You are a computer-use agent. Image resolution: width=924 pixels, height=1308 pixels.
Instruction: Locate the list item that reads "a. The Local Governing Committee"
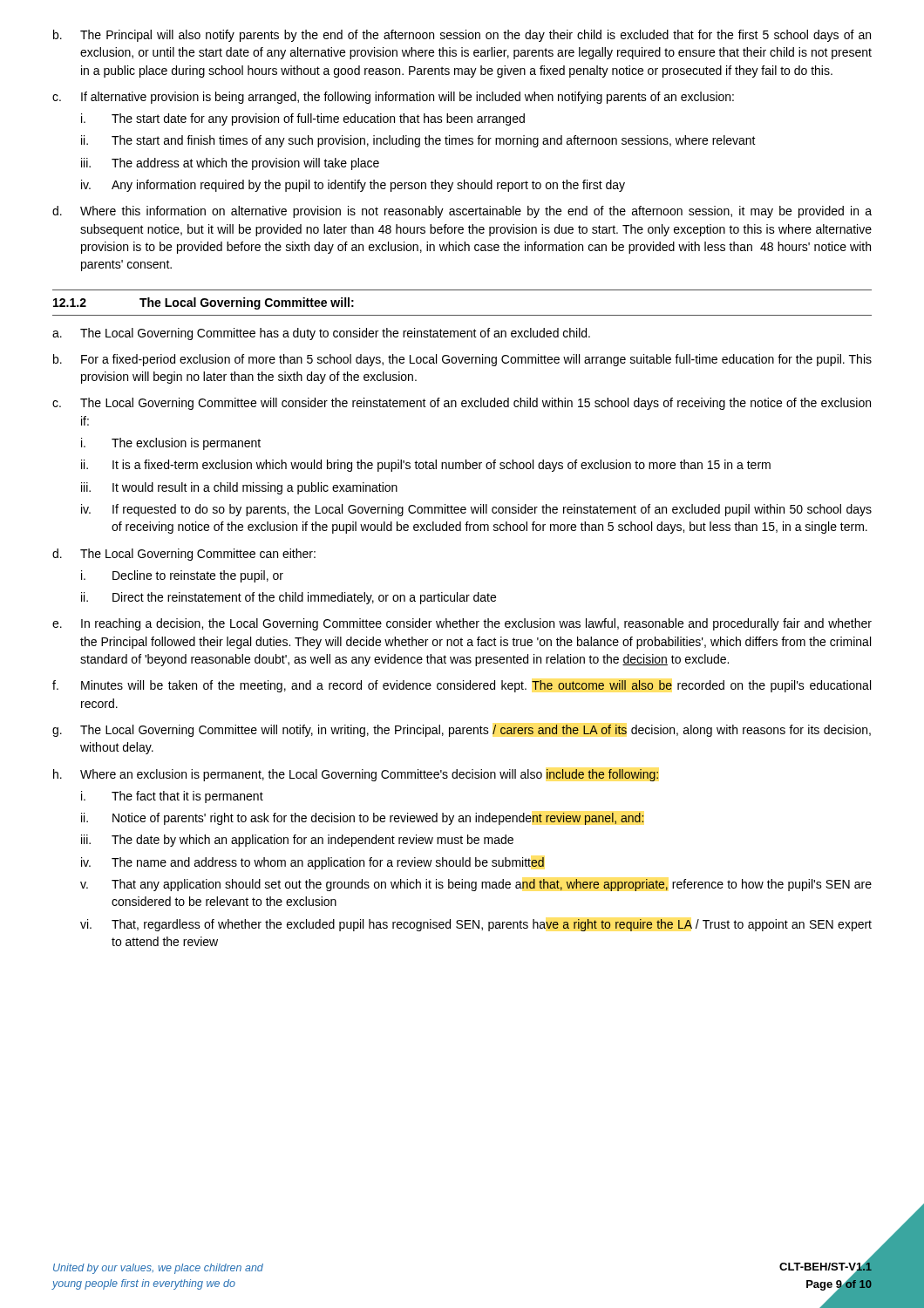[462, 333]
